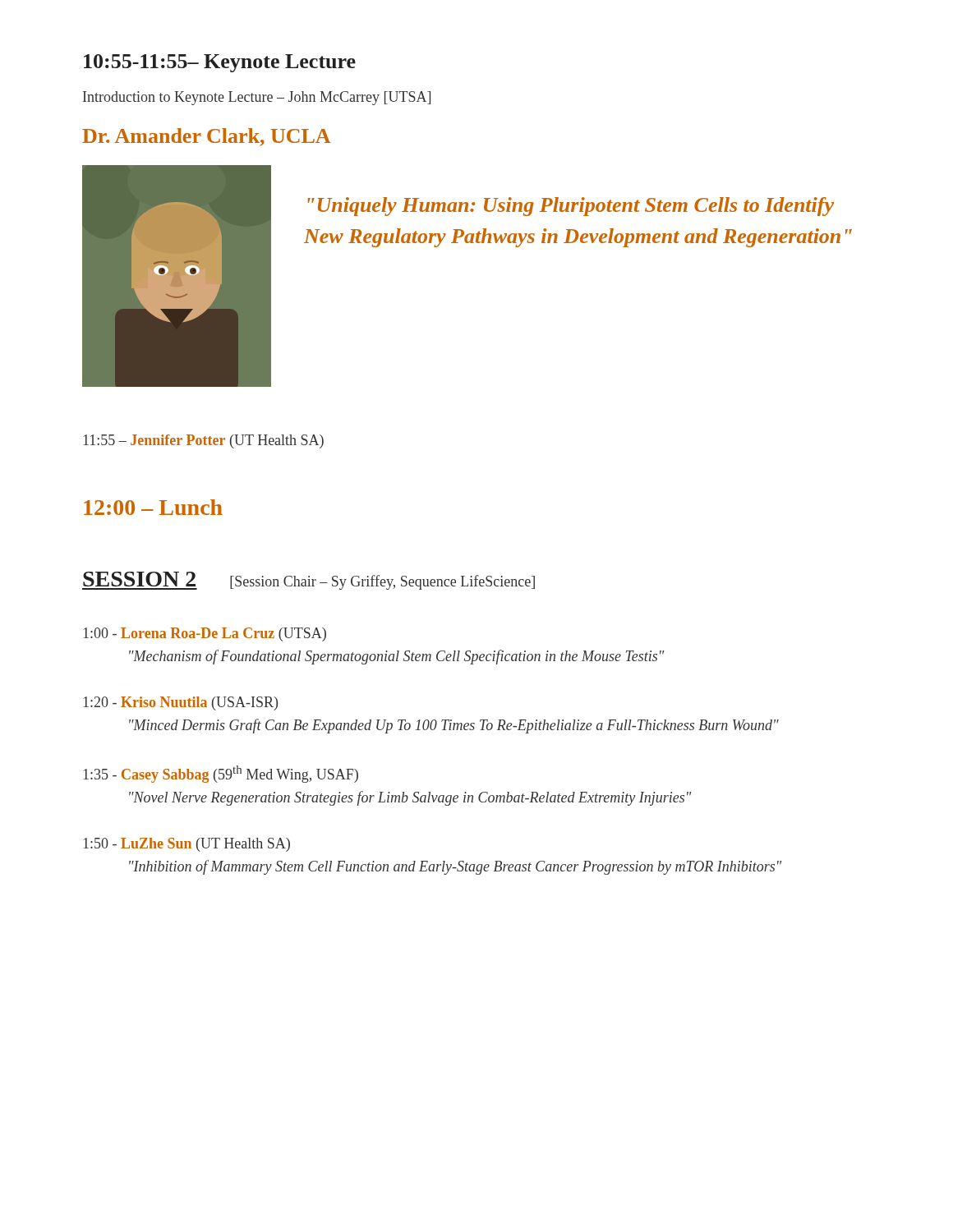953x1232 pixels.
Task: Select the text starting "10:55-11:55– Keynote Lecture"
Action: pyautogui.click(x=219, y=61)
